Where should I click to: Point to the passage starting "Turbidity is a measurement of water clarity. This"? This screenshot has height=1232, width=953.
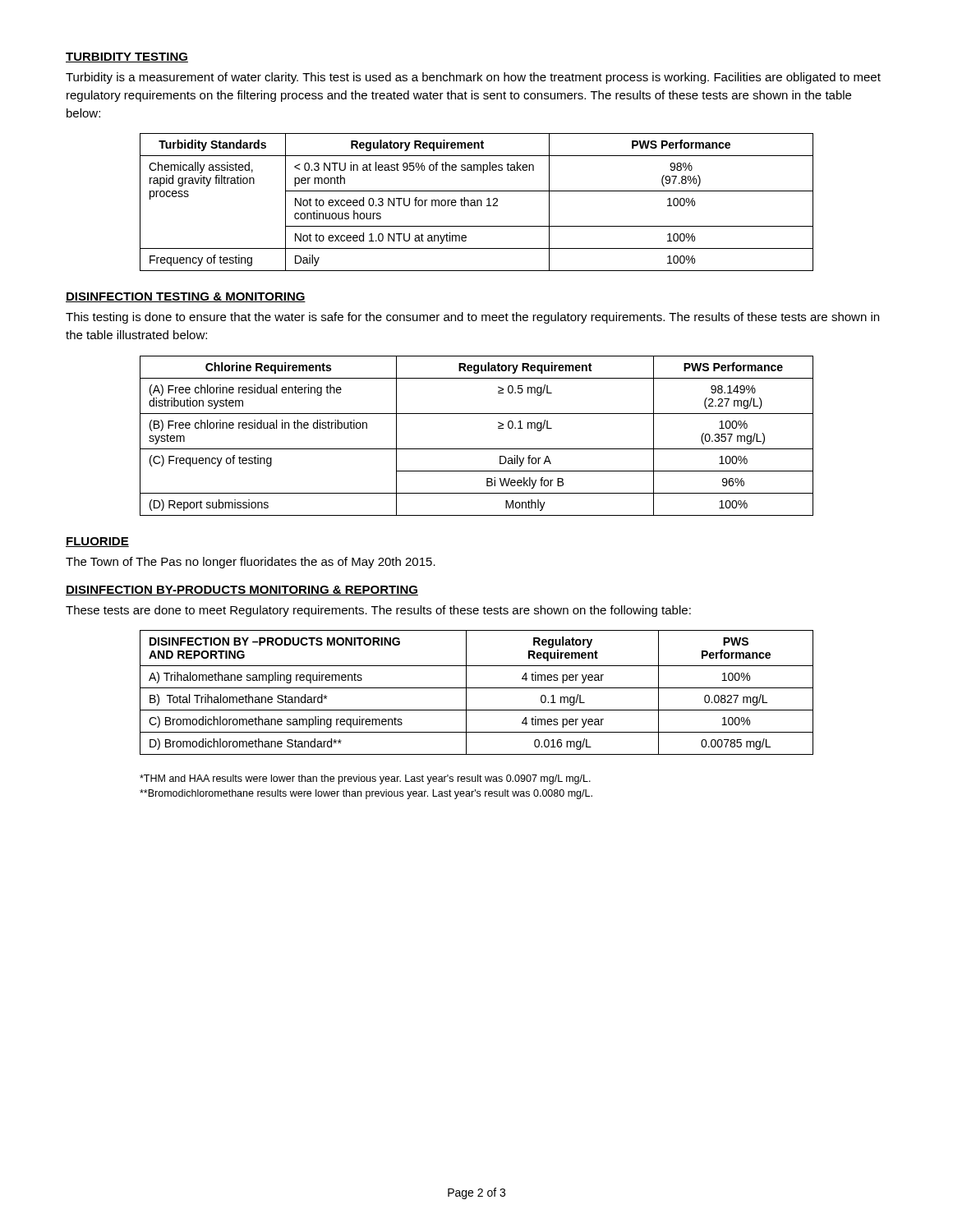click(473, 95)
